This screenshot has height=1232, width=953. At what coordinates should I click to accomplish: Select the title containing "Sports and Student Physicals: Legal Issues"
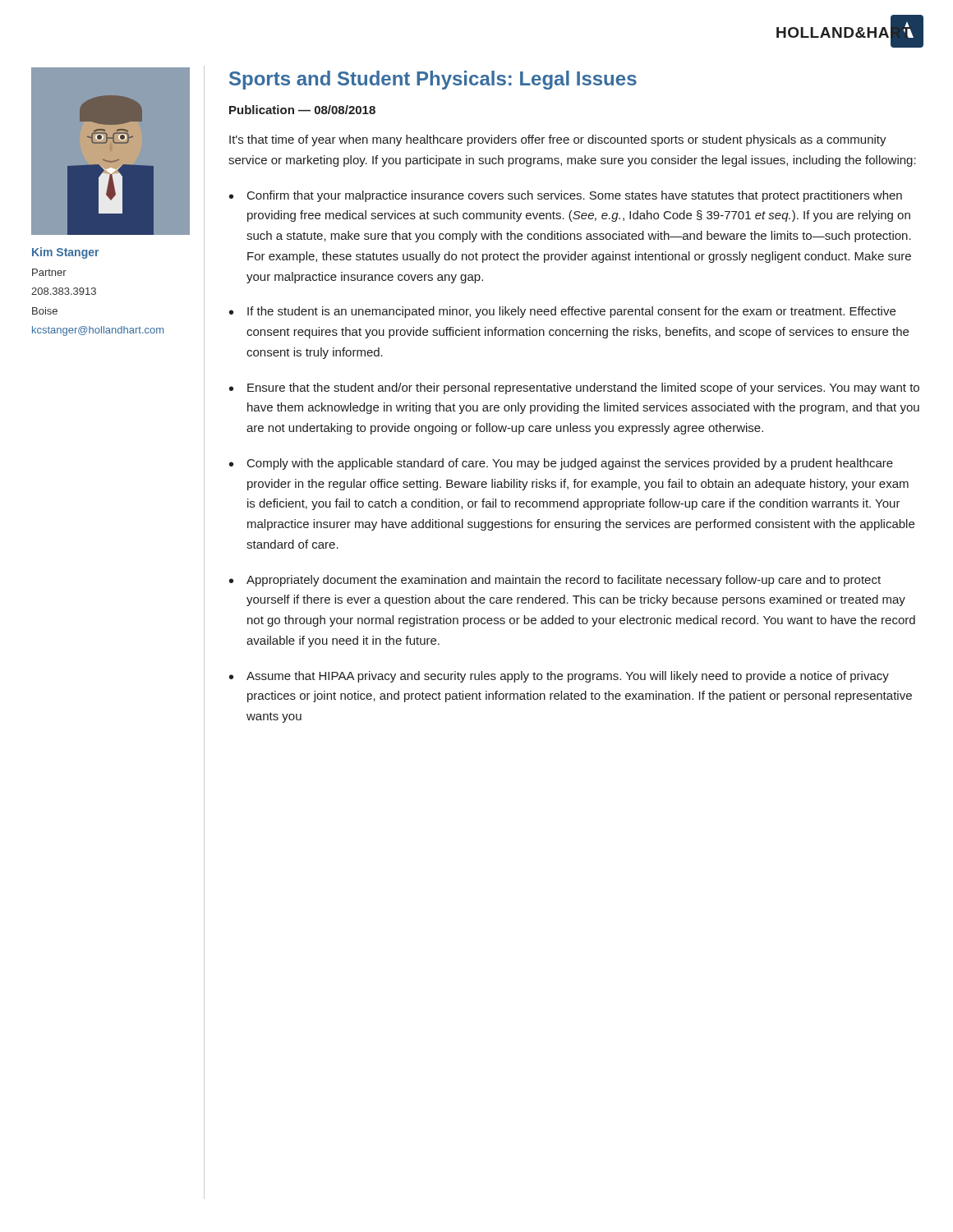tap(433, 78)
